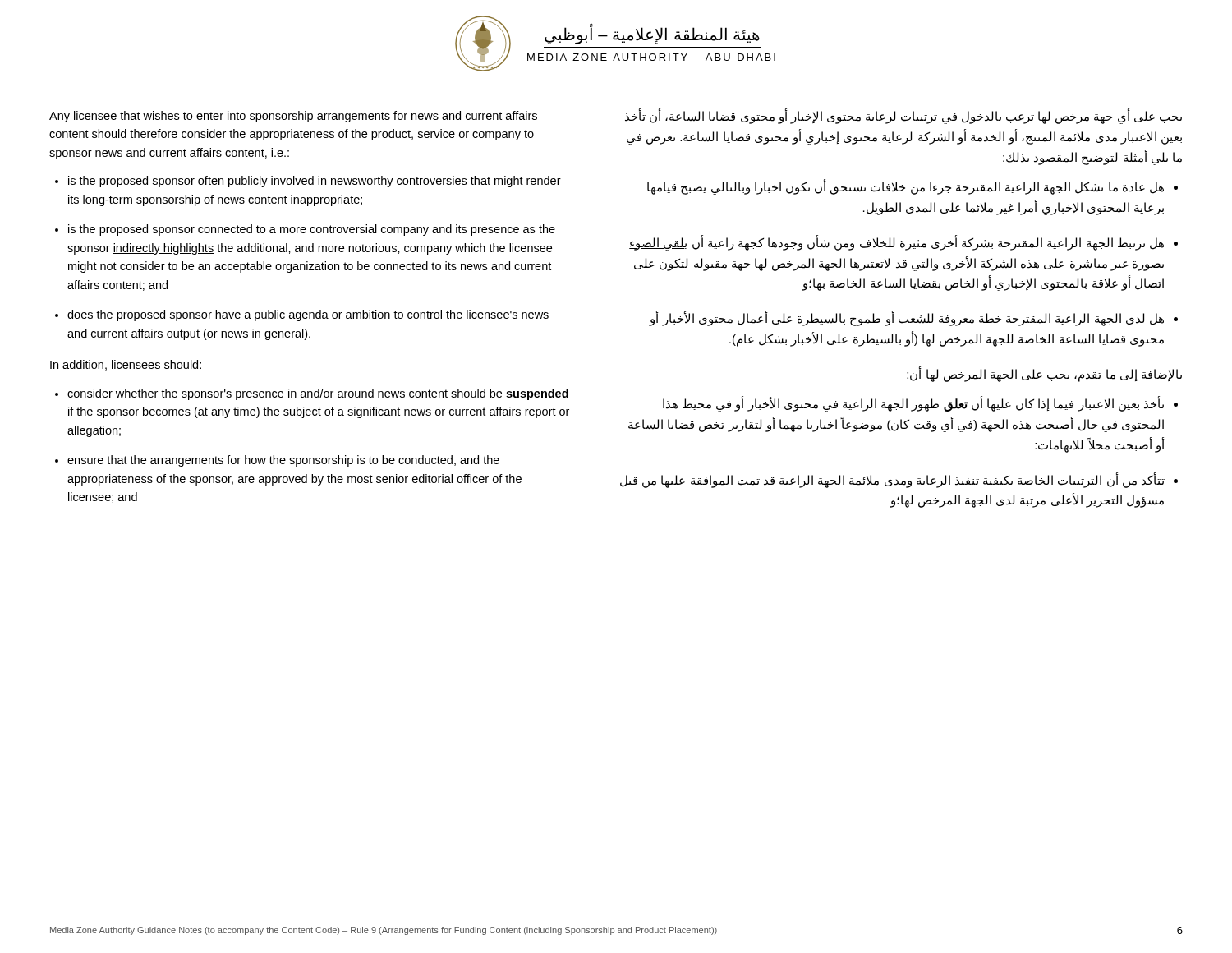Find the list item that says "هل لدى الجهة الراعية المقترحة خطة معروفة للشعب"
The height and width of the screenshot is (953, 1232).
click(907, 328)
